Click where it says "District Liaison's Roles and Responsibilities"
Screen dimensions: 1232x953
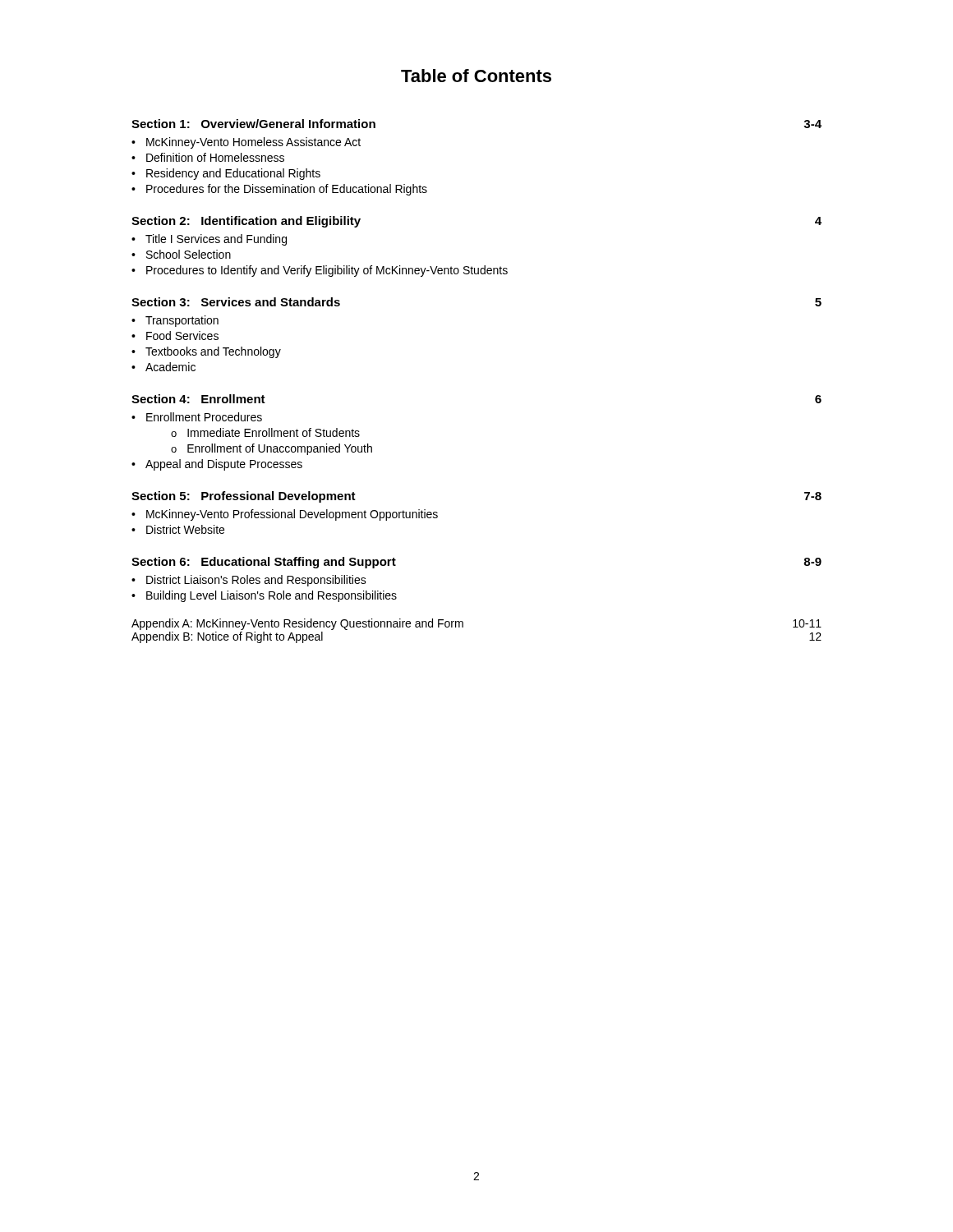click(256, 580)
